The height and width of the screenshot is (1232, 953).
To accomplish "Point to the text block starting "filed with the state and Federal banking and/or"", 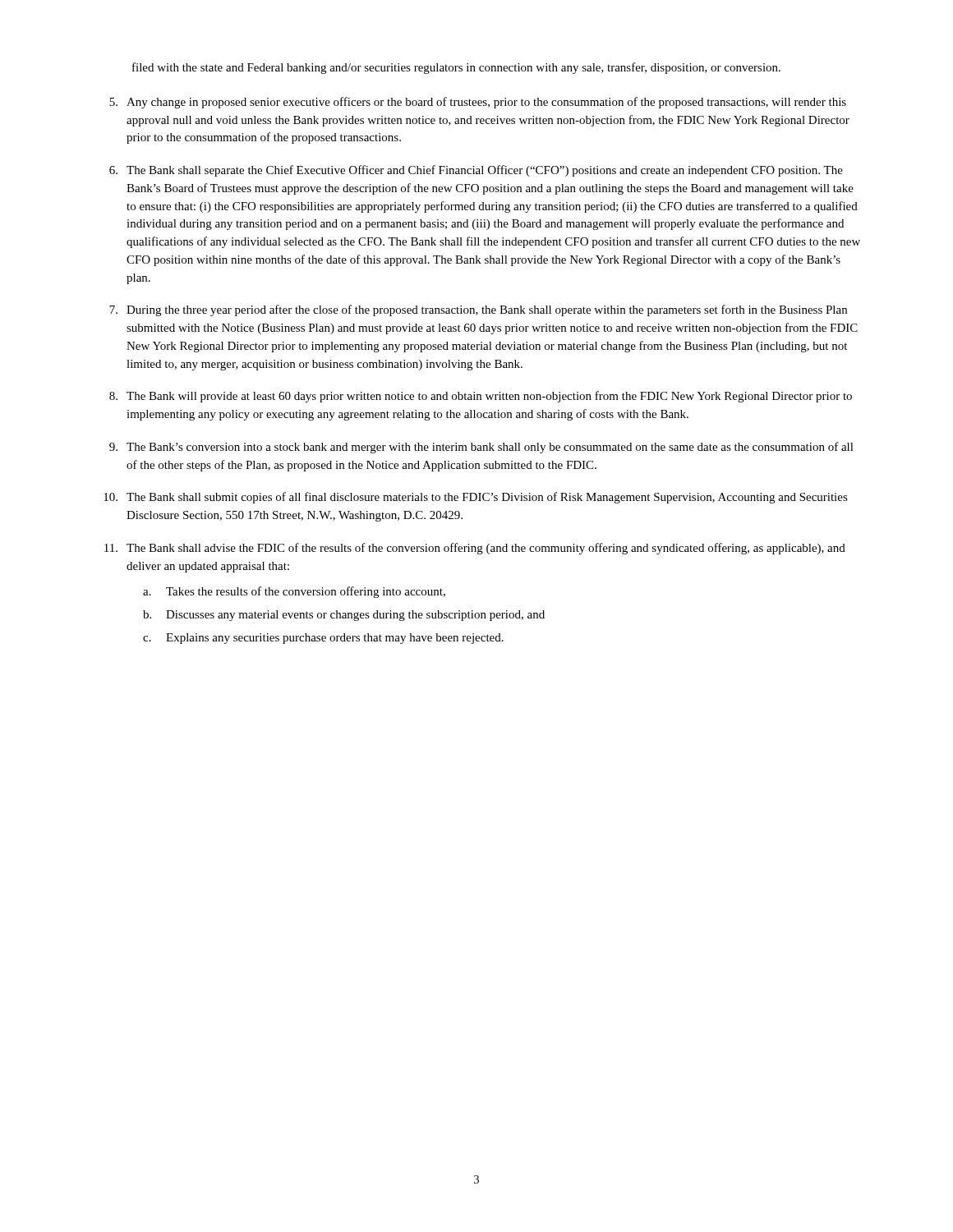I will point(456,67).
